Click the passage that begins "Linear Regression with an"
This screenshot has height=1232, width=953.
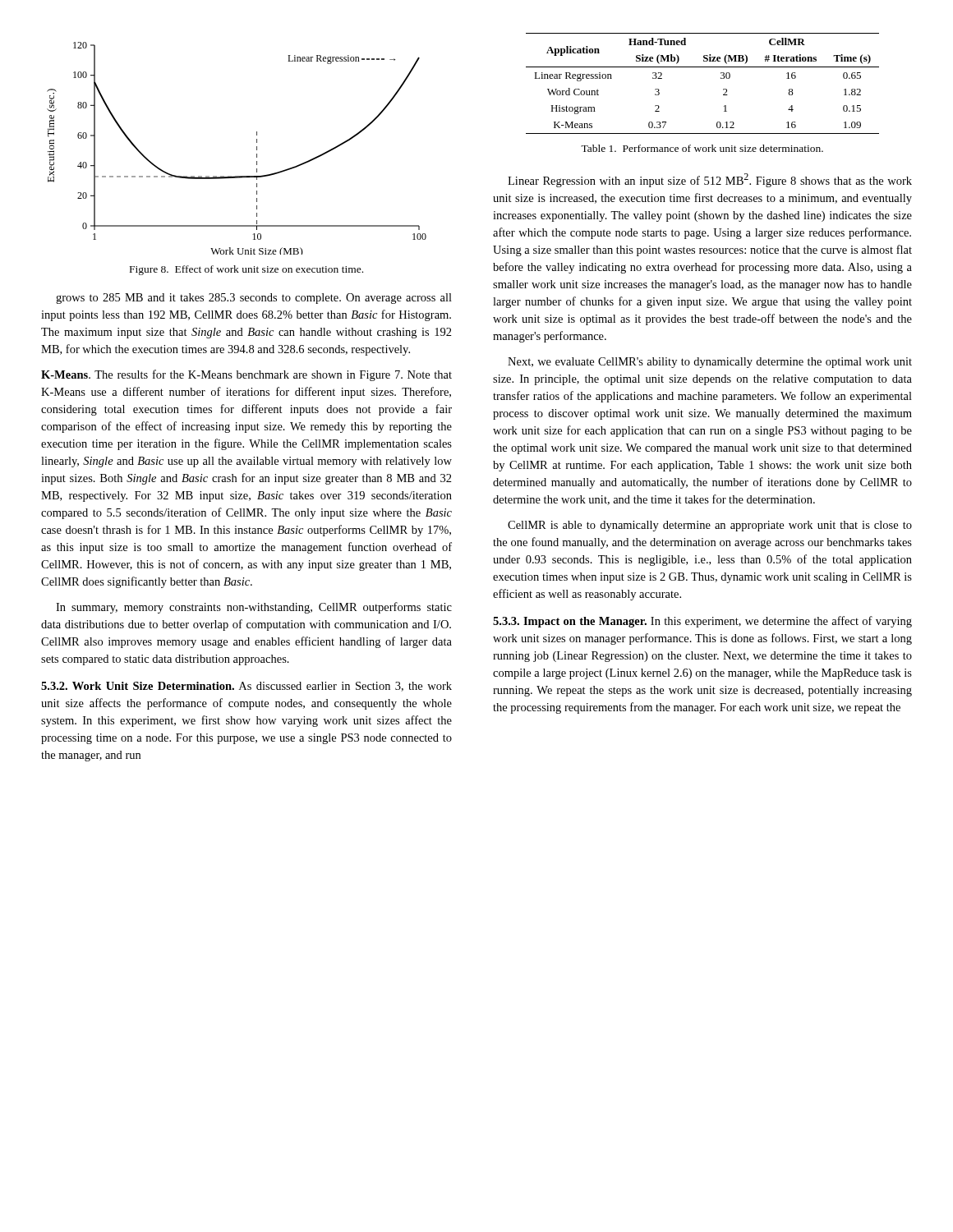tap(702, 257)
